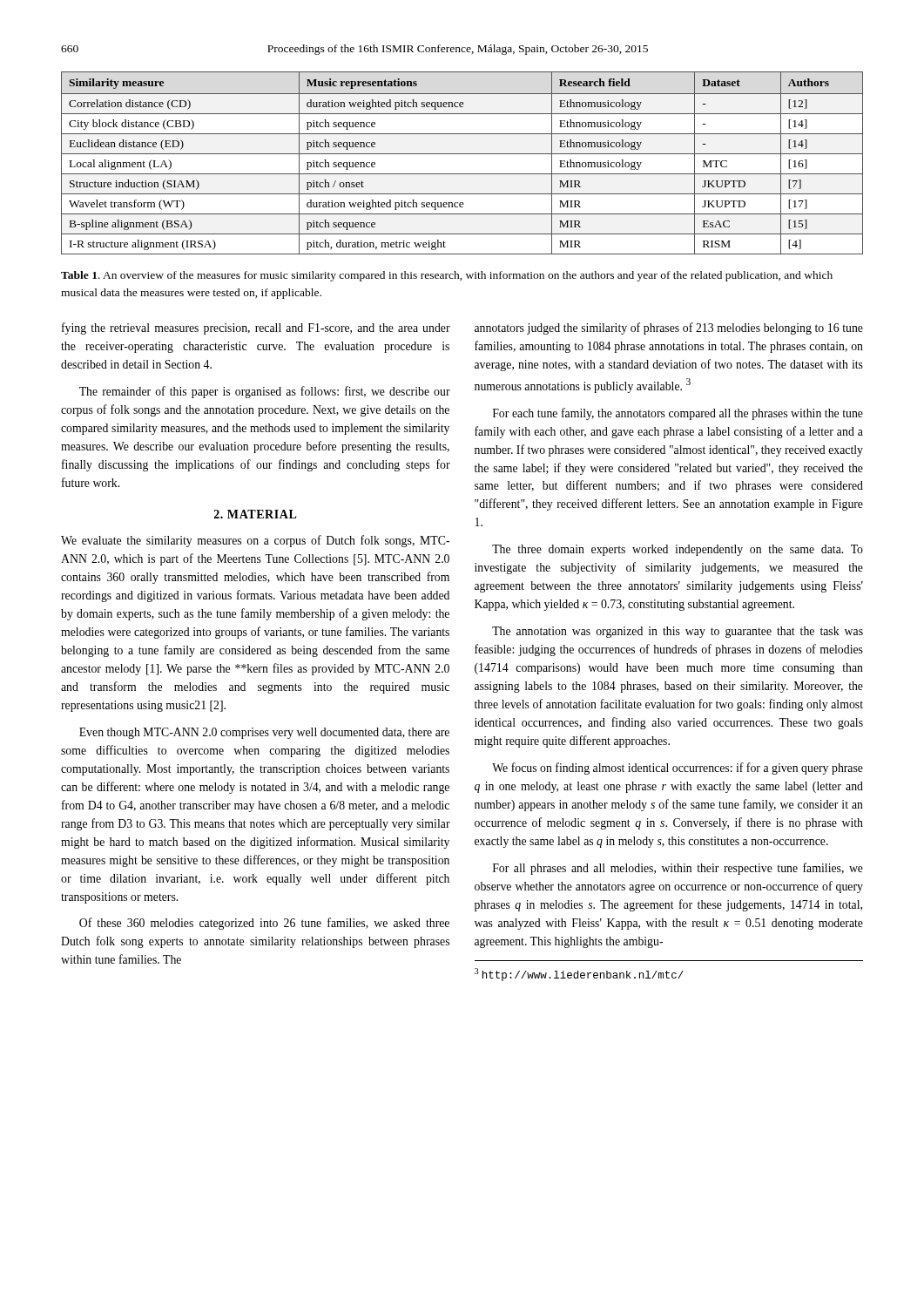Viewport: 924px width, 1307px height.
Task: Select the table that reads "duration weighted pitch sequence"
Action: (x=462, y=163)
